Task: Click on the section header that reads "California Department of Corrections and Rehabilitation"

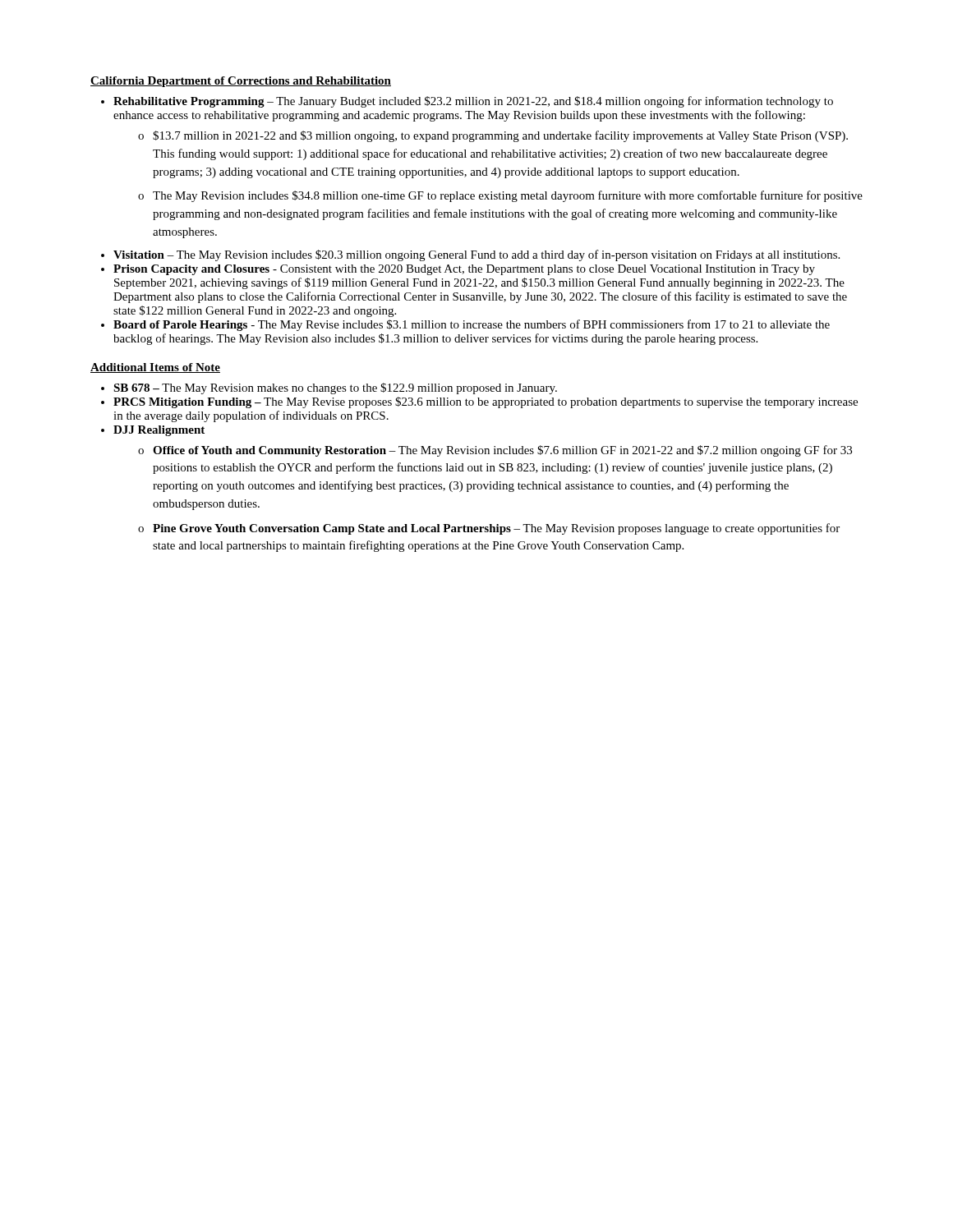Action: [241, 81]
